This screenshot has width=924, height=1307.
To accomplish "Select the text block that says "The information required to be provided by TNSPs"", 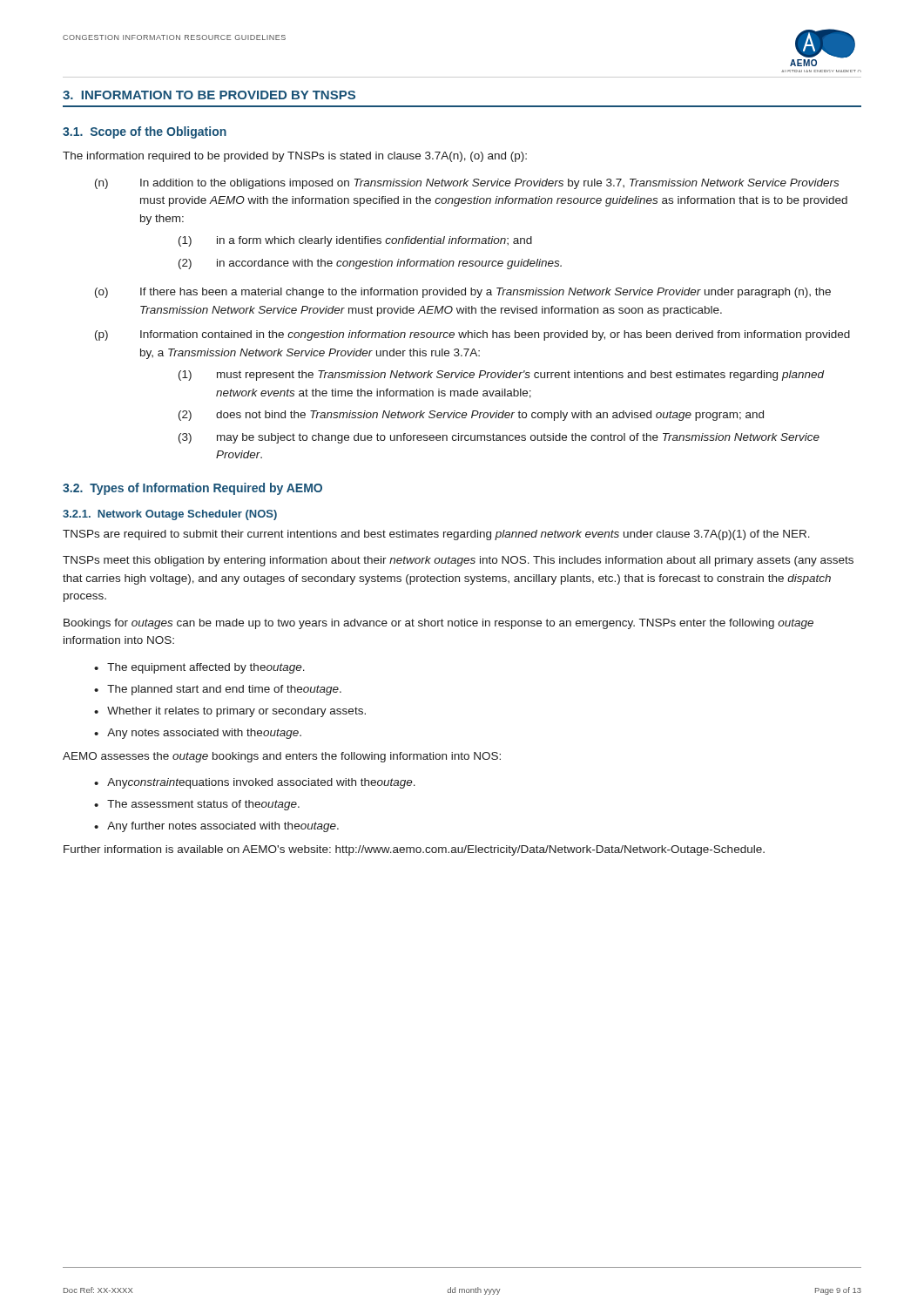I will pyautogui.click(x=295, y=156).
